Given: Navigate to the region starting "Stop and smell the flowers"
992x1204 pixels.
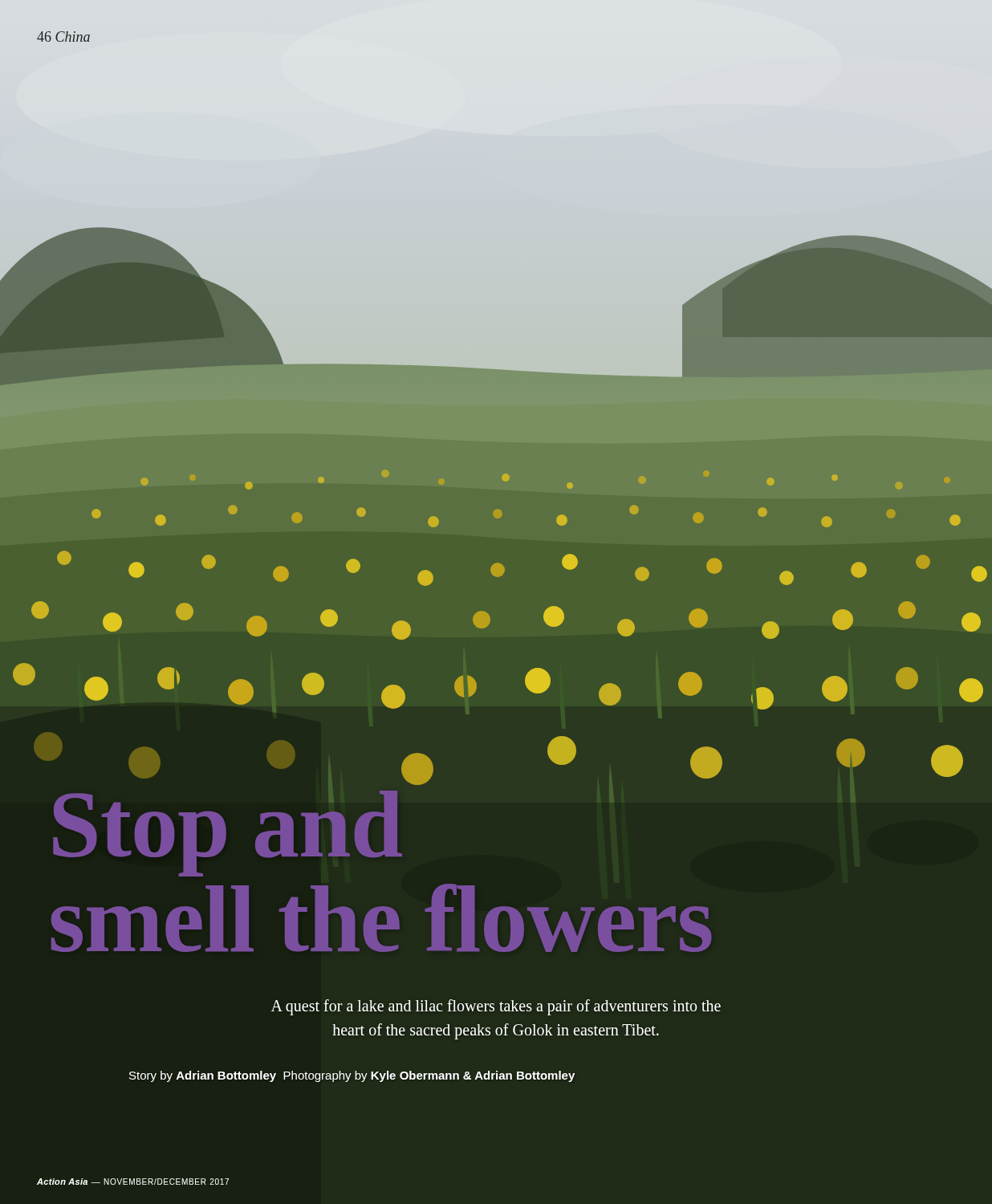Looking at the screenshot, I should coord(512,872).
